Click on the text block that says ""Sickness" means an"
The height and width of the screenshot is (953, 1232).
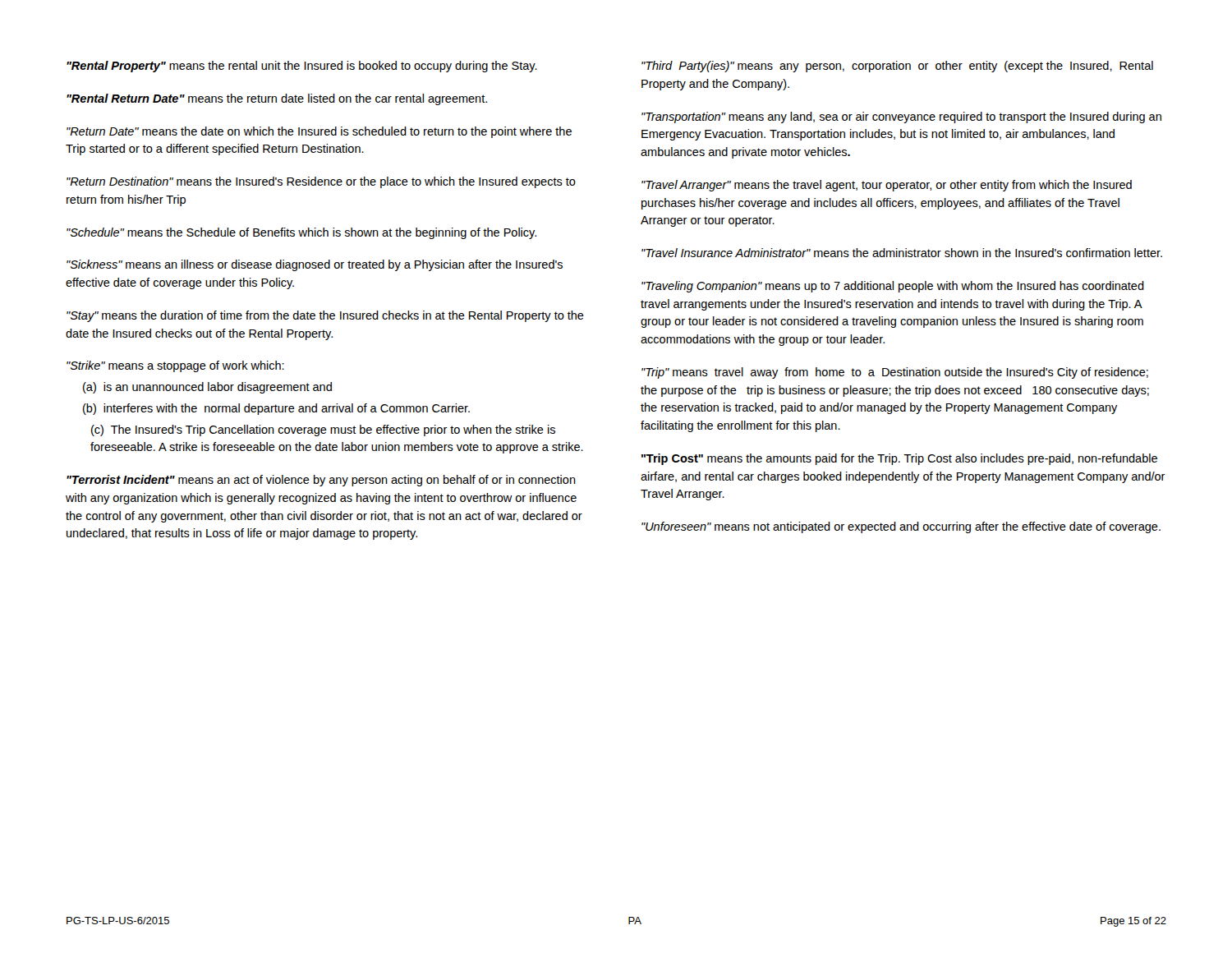pyautogui.click(x=314, y=274)
